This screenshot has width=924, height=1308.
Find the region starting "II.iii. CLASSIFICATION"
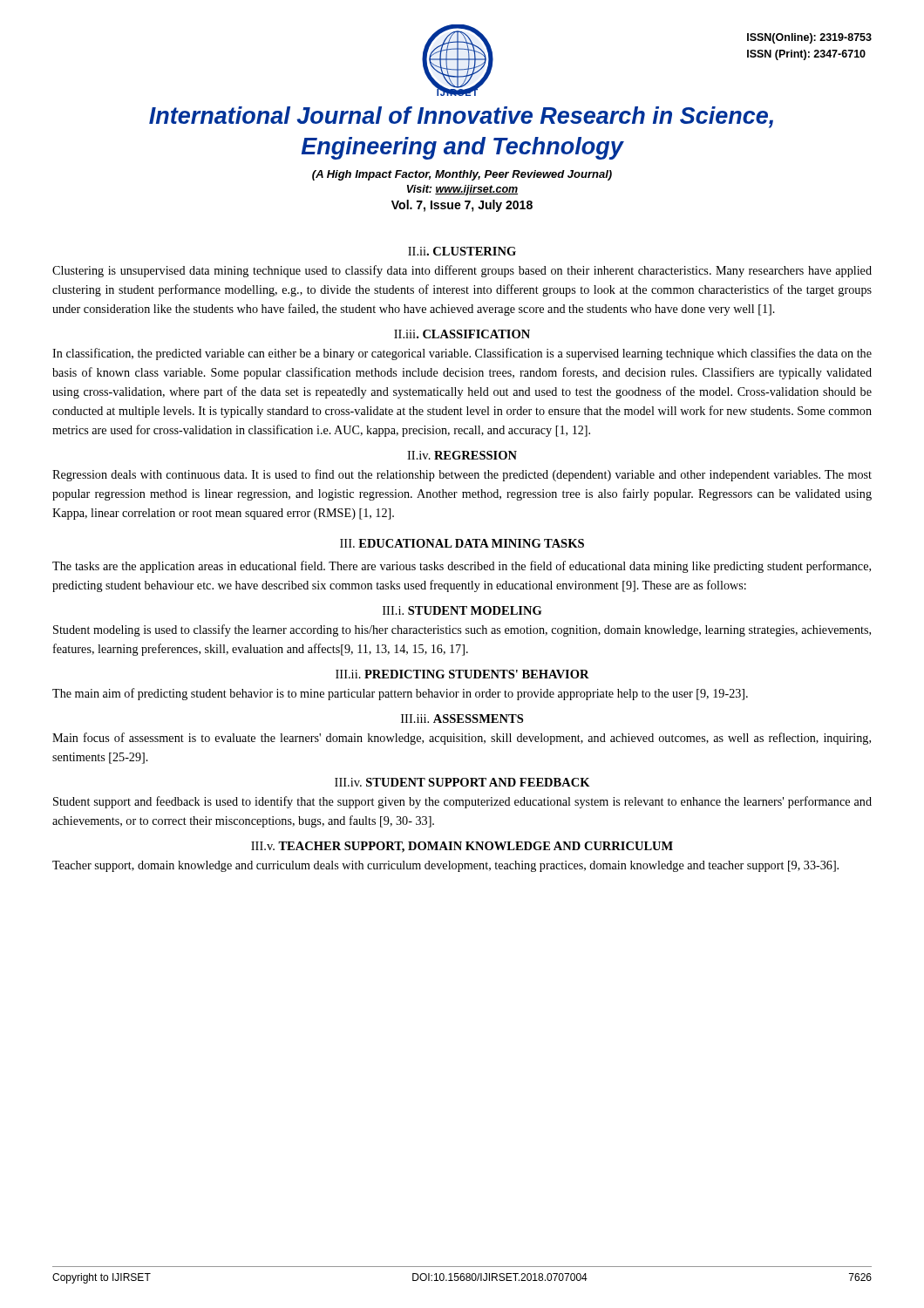pos(462,334)
